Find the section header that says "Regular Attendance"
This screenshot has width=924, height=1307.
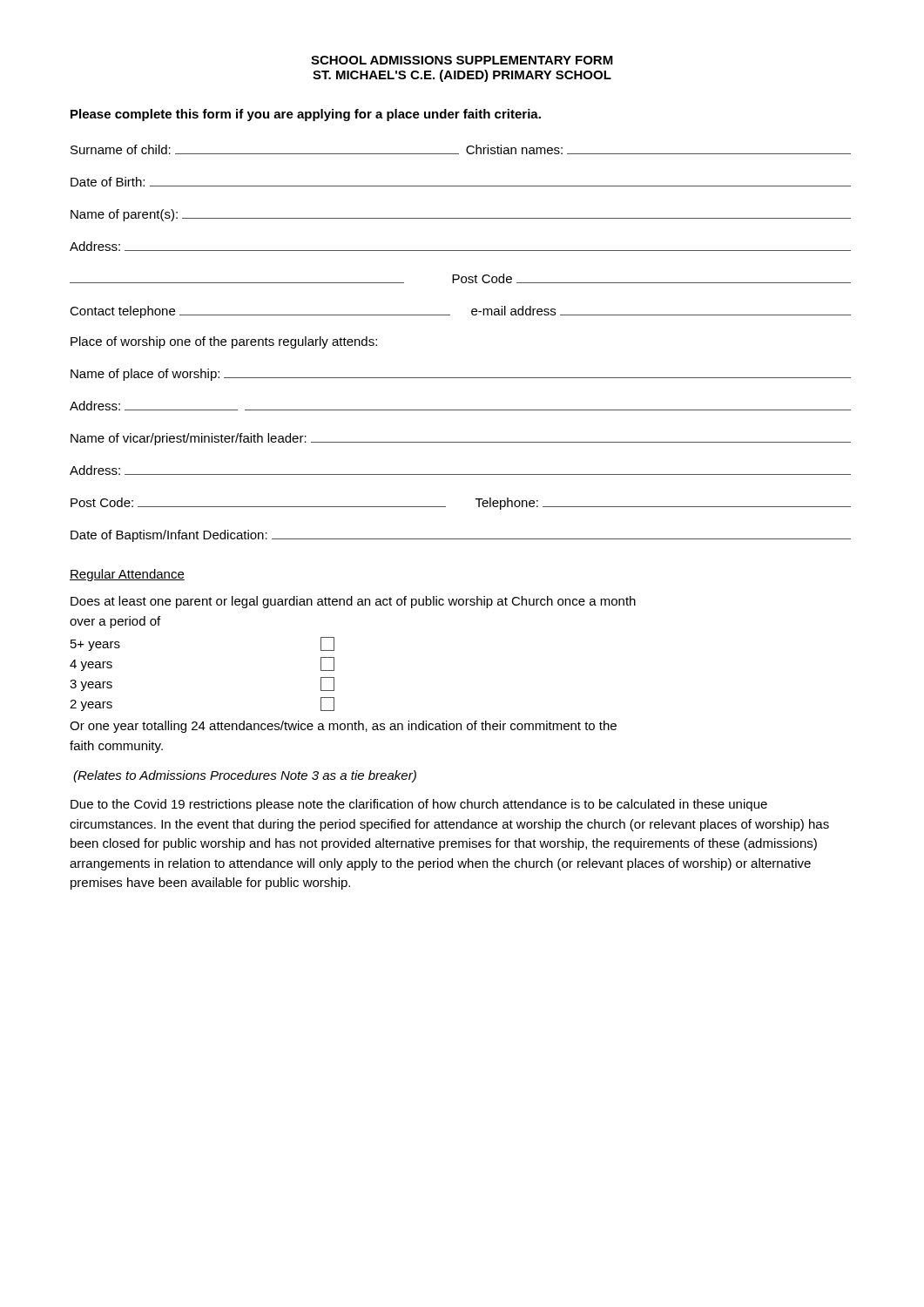[127, 574]
